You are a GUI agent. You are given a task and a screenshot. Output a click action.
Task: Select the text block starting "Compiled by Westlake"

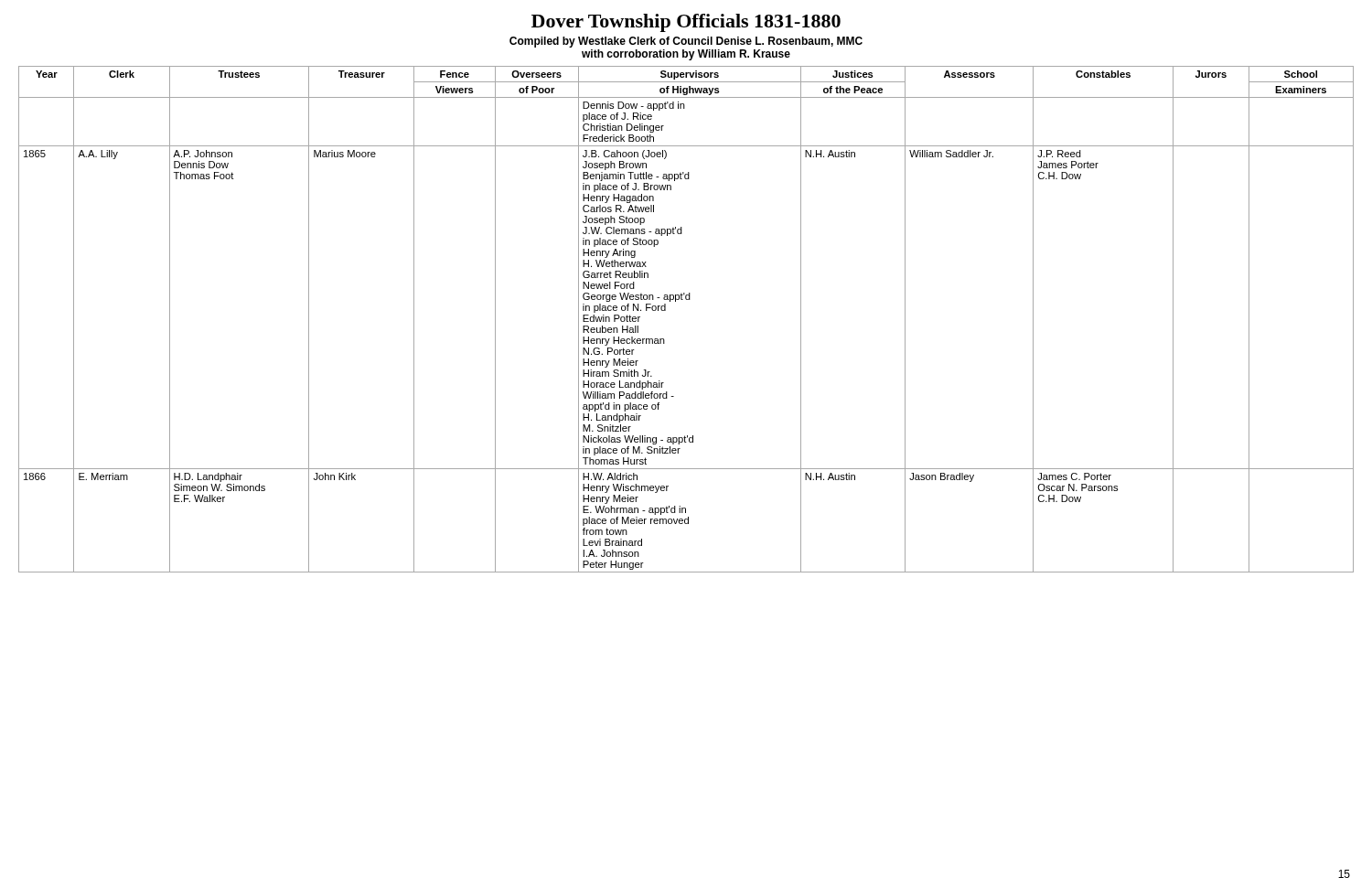[686, 48]
